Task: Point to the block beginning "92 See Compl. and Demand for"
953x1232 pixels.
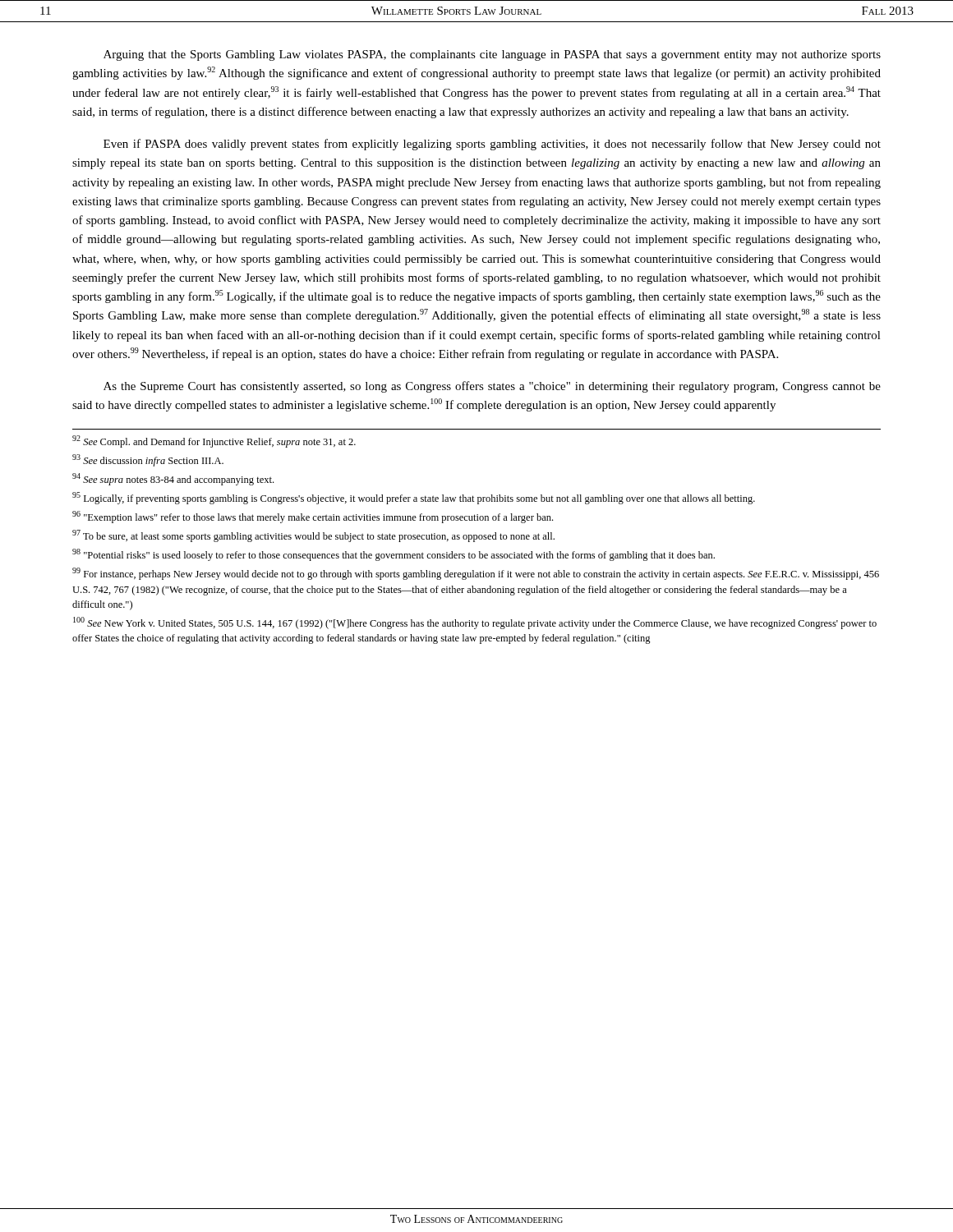Action: (214, 441)
